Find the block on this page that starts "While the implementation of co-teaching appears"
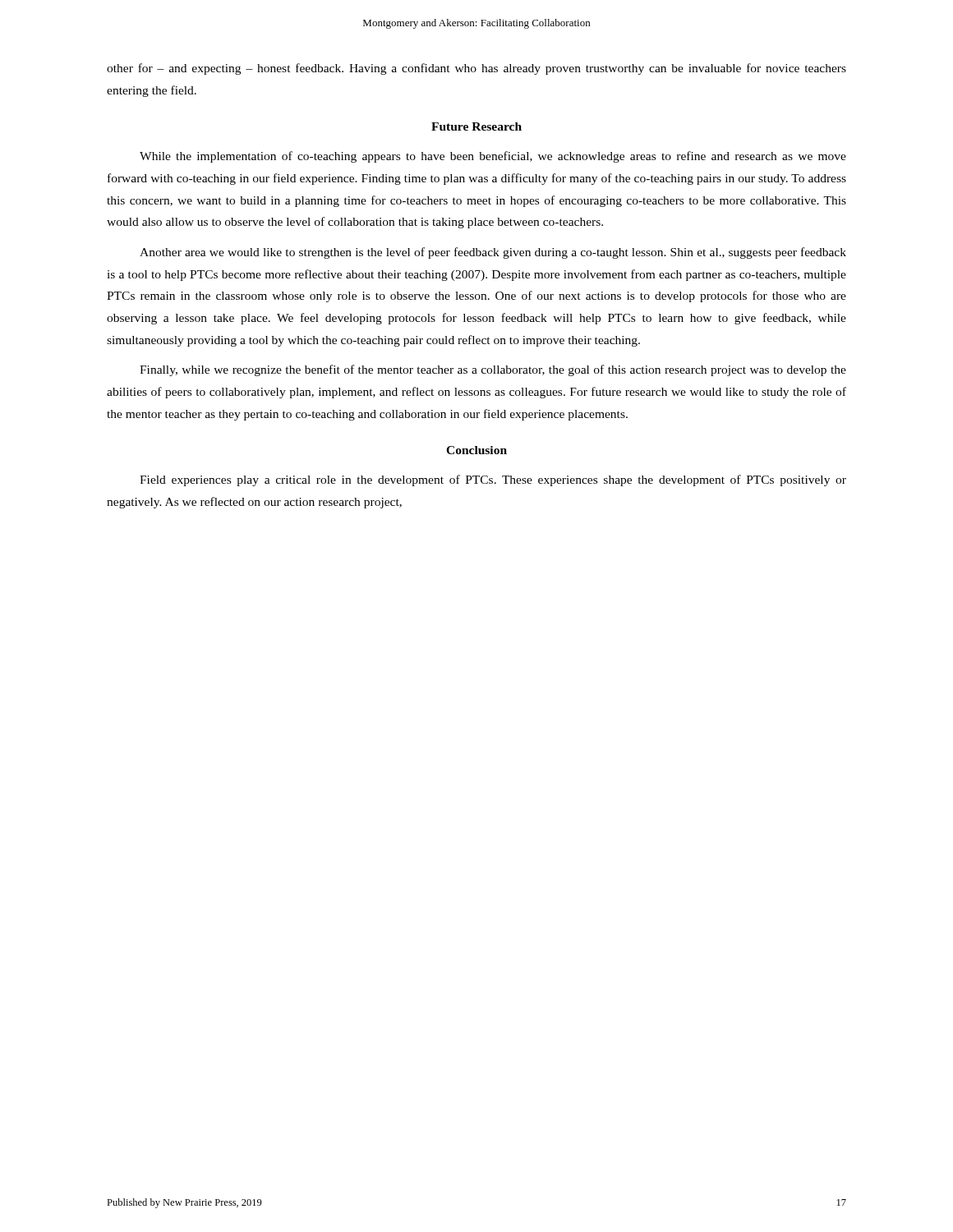This screenshot has width=953, height=1232. click(476, 189)
